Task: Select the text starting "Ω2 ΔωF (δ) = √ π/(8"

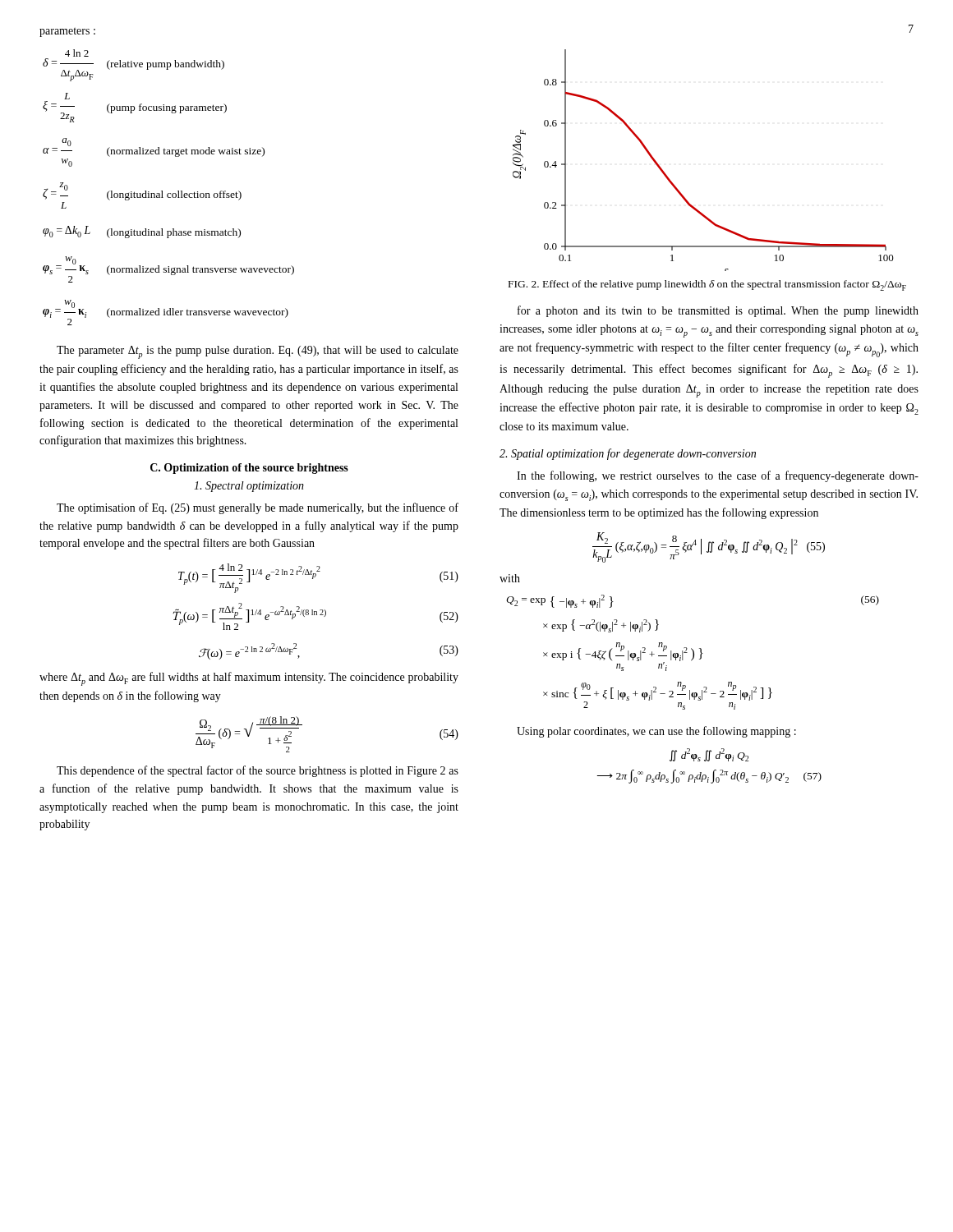Action: pyautogui.click(x=249, y=735)
